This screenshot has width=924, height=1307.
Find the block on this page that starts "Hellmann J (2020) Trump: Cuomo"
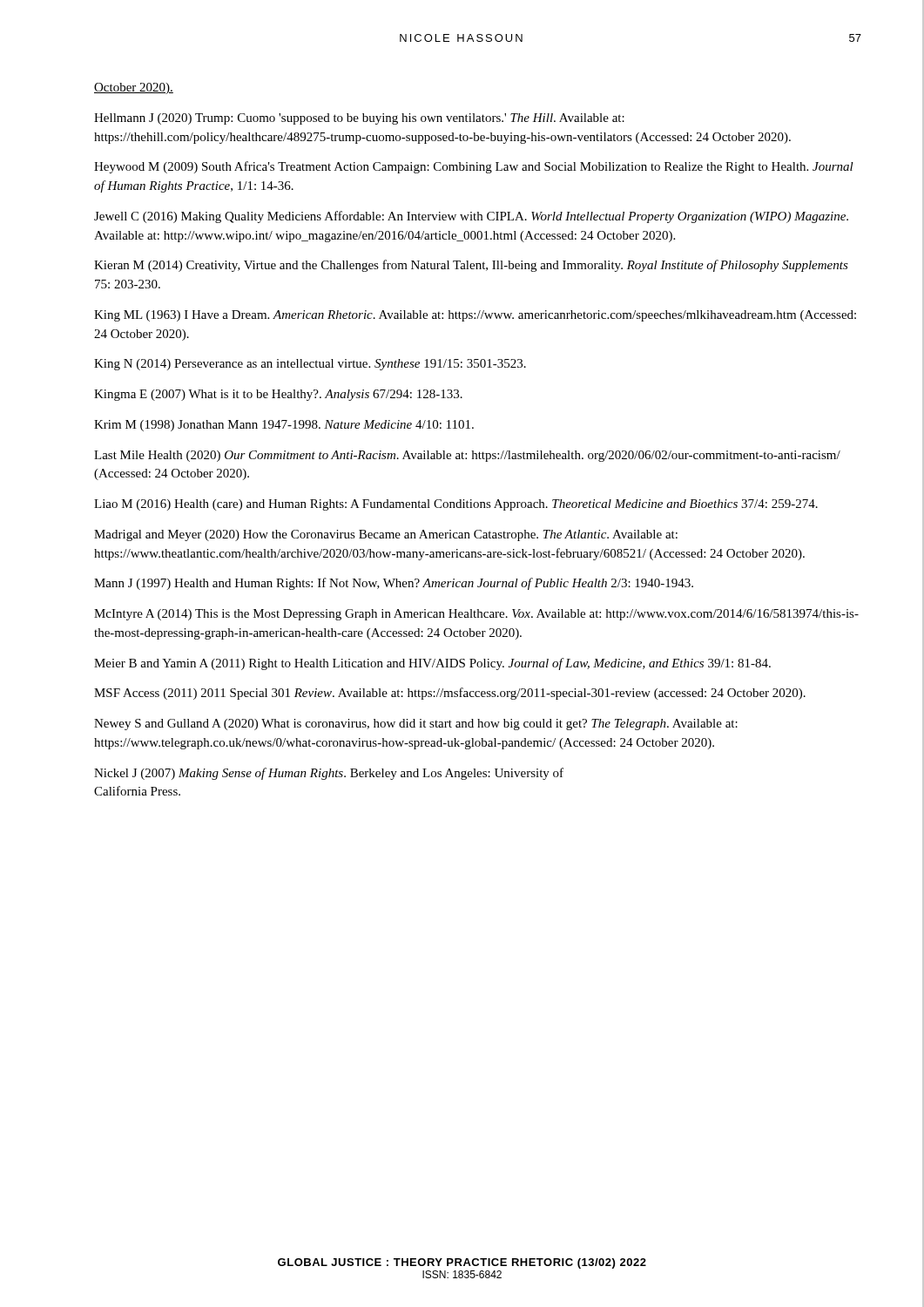tap(443, 127)
